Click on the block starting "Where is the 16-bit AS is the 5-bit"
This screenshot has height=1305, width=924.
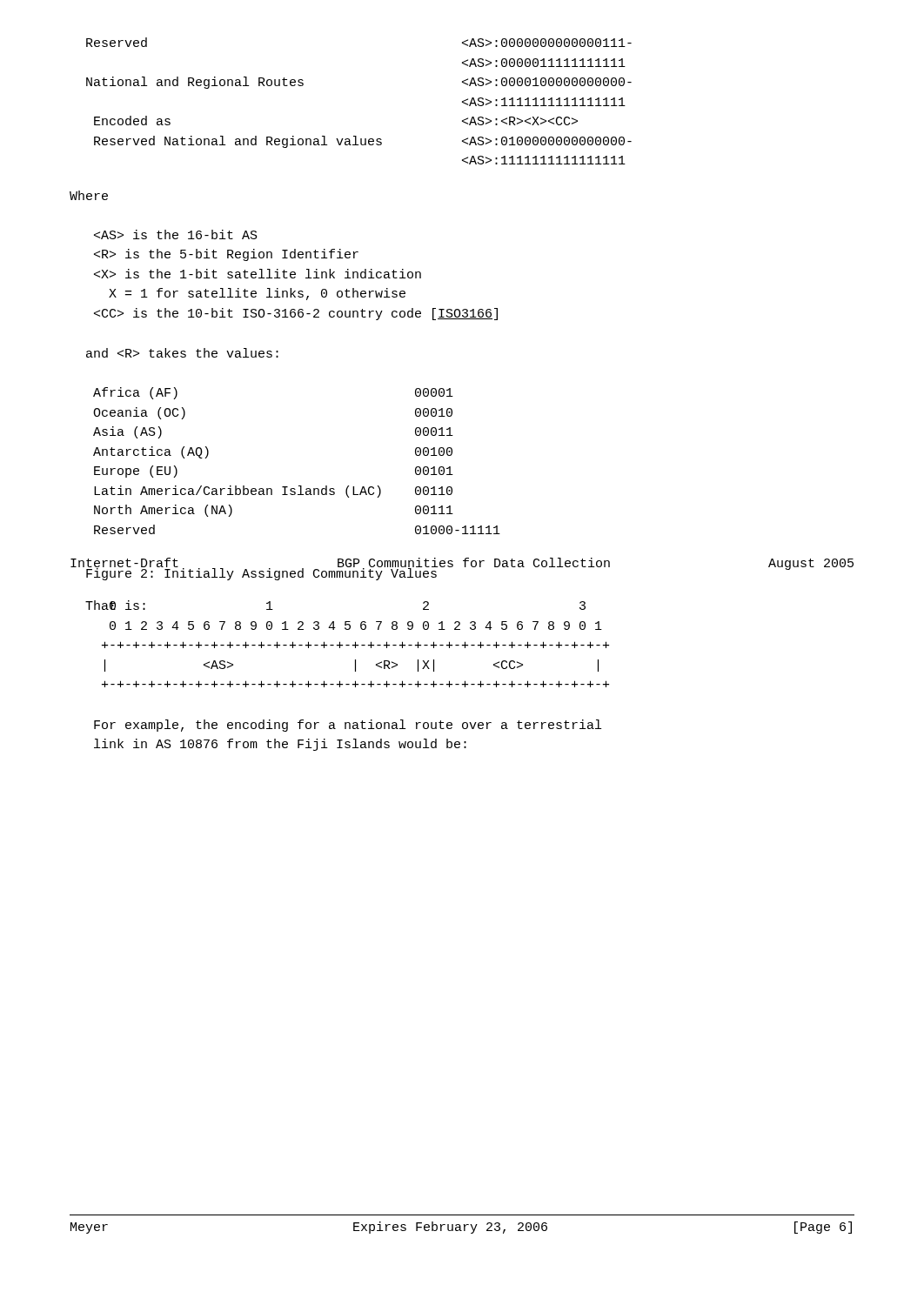[x=89, y=195]
